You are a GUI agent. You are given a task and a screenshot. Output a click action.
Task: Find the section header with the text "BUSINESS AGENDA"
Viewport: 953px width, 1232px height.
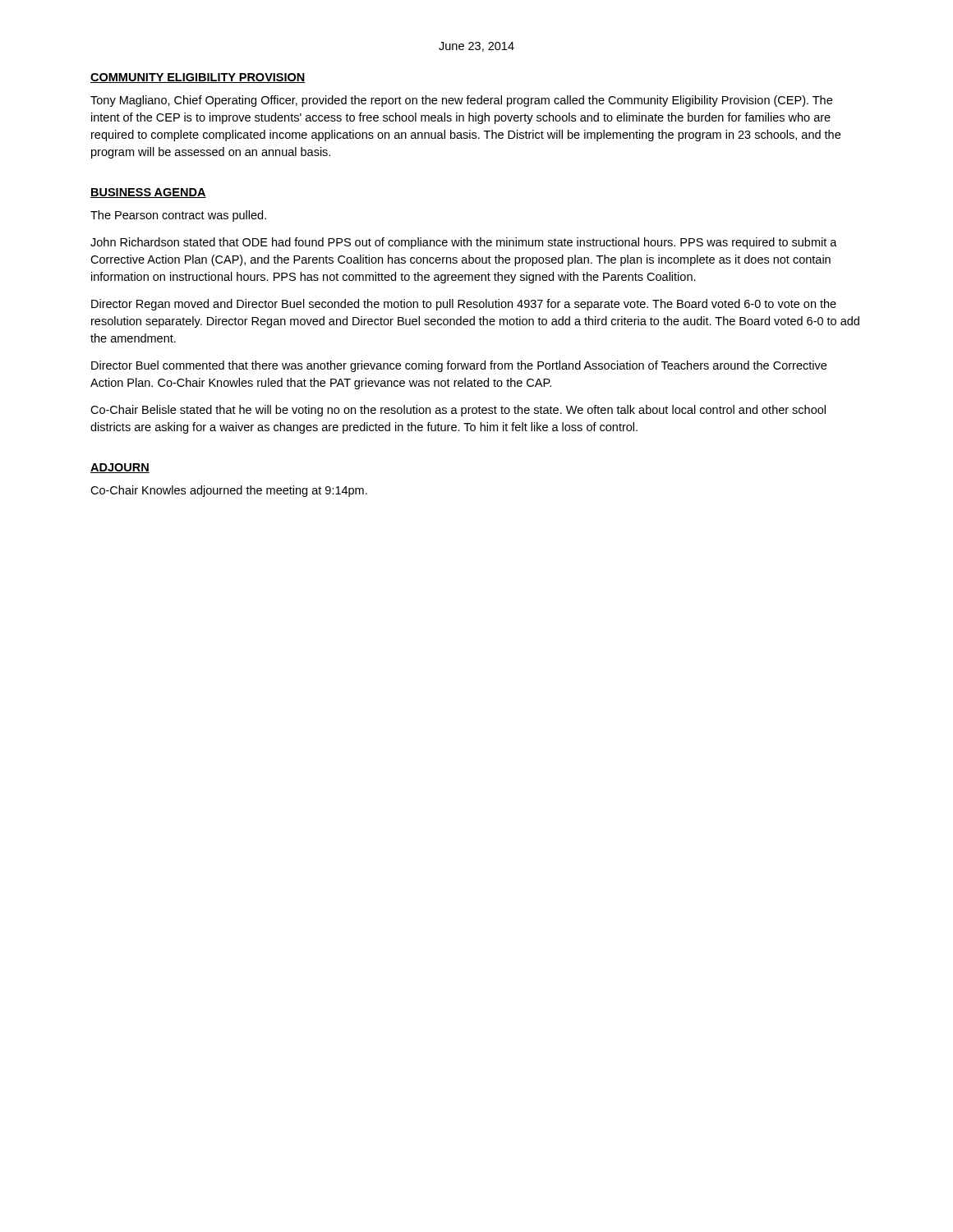[148, 192]
